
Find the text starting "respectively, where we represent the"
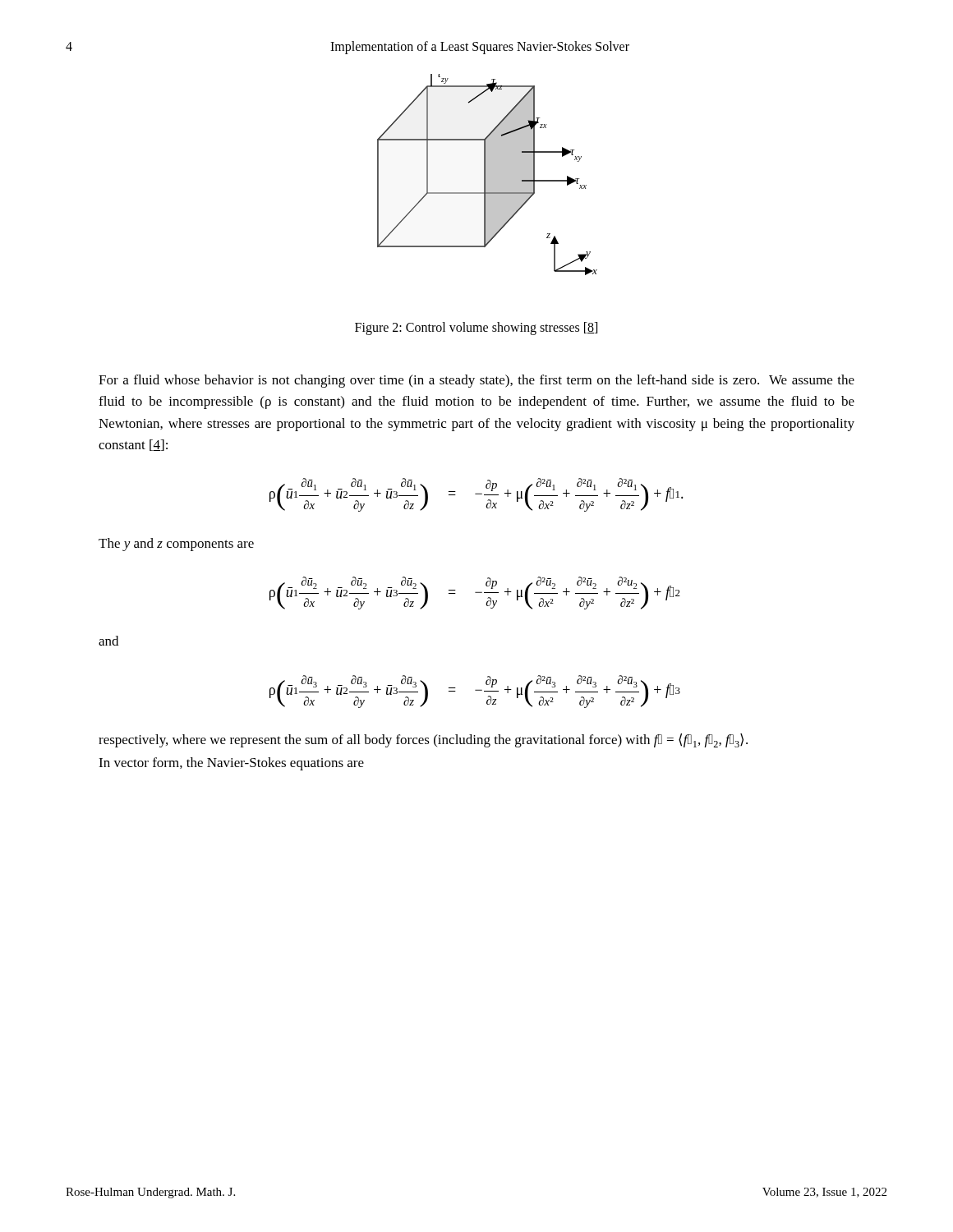424,751
